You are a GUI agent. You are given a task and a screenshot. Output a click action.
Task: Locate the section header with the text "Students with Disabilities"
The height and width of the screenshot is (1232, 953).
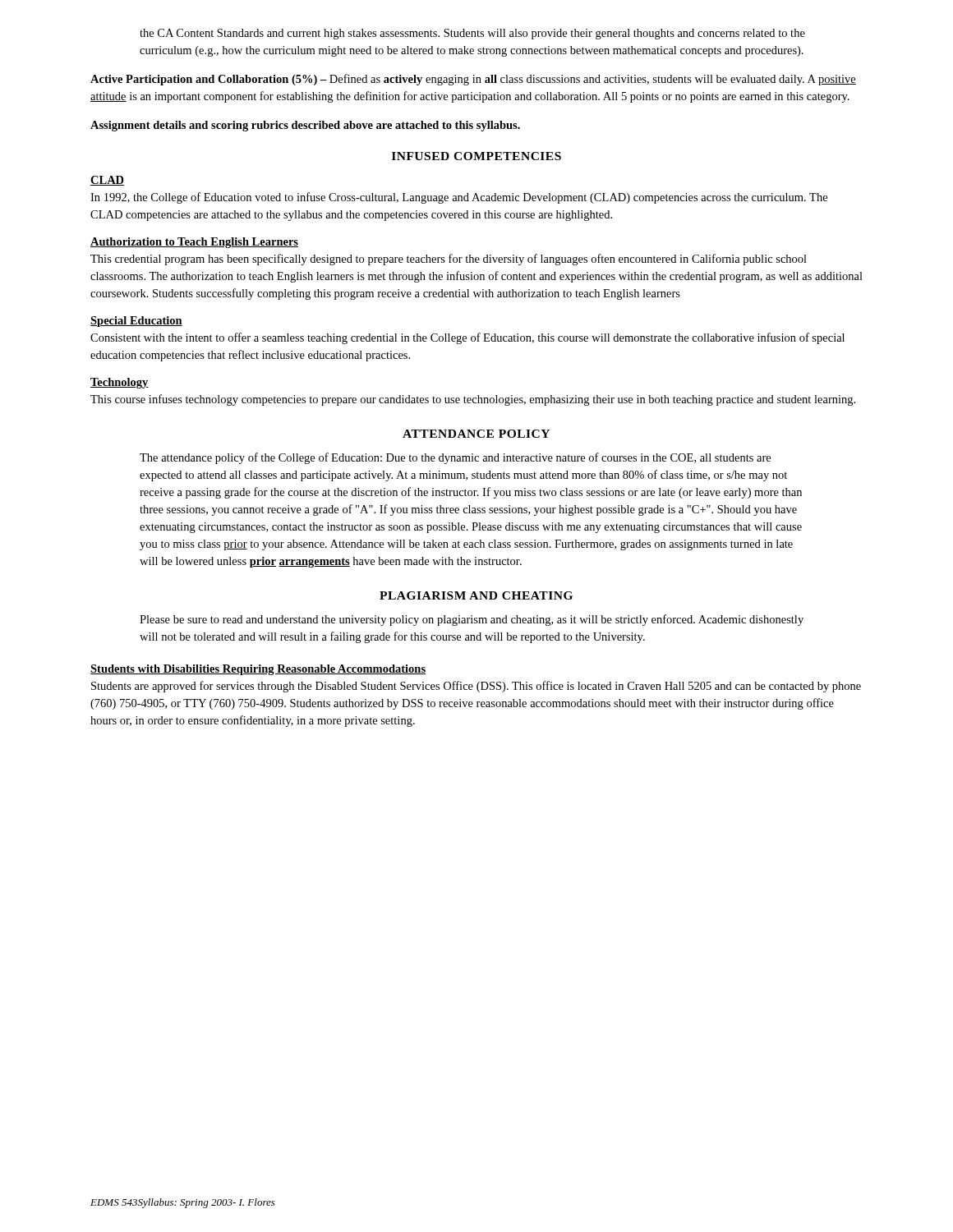pyautogui.click(x=258, y=669)
